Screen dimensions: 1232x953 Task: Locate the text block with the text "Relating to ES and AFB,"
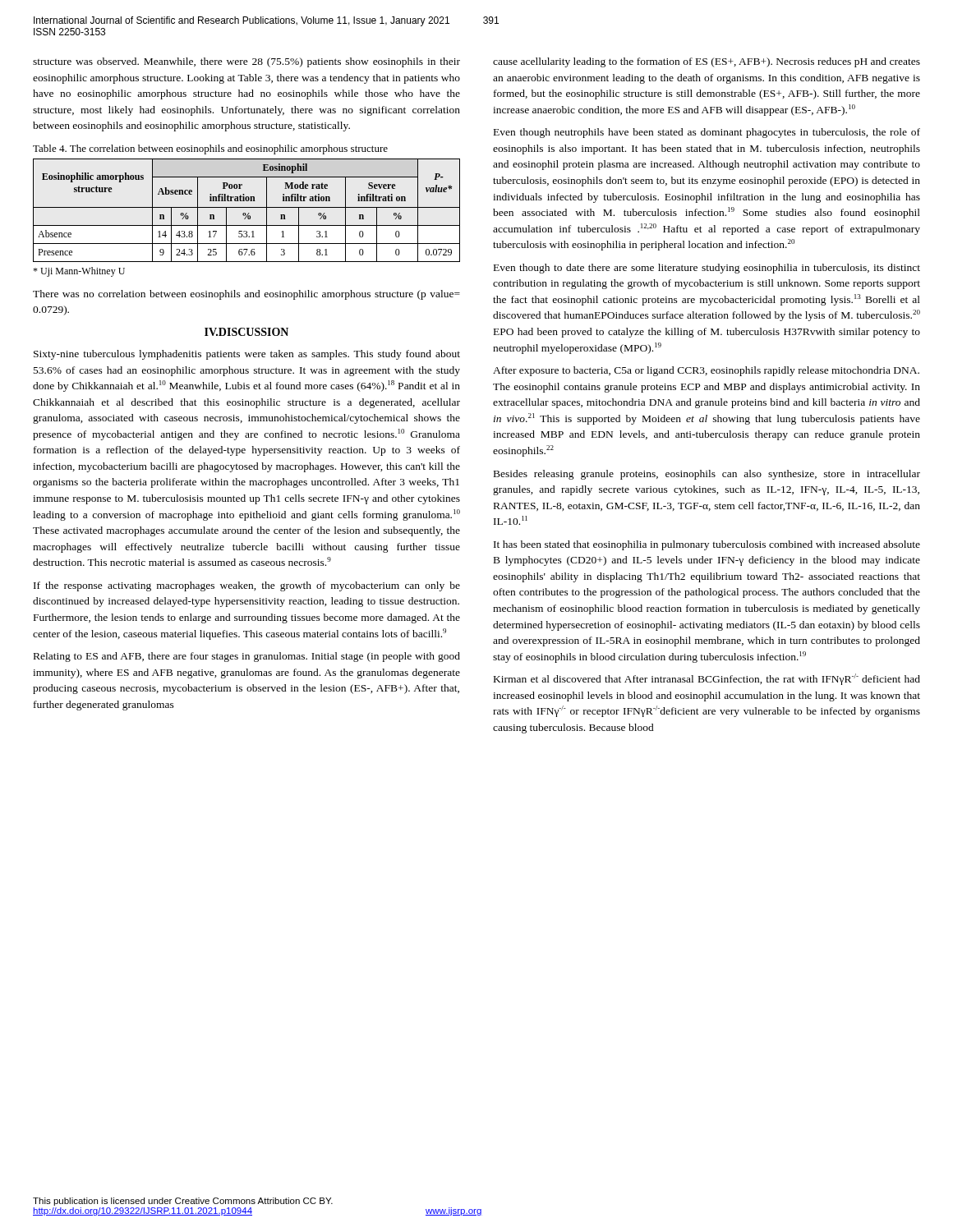point(246,680)
